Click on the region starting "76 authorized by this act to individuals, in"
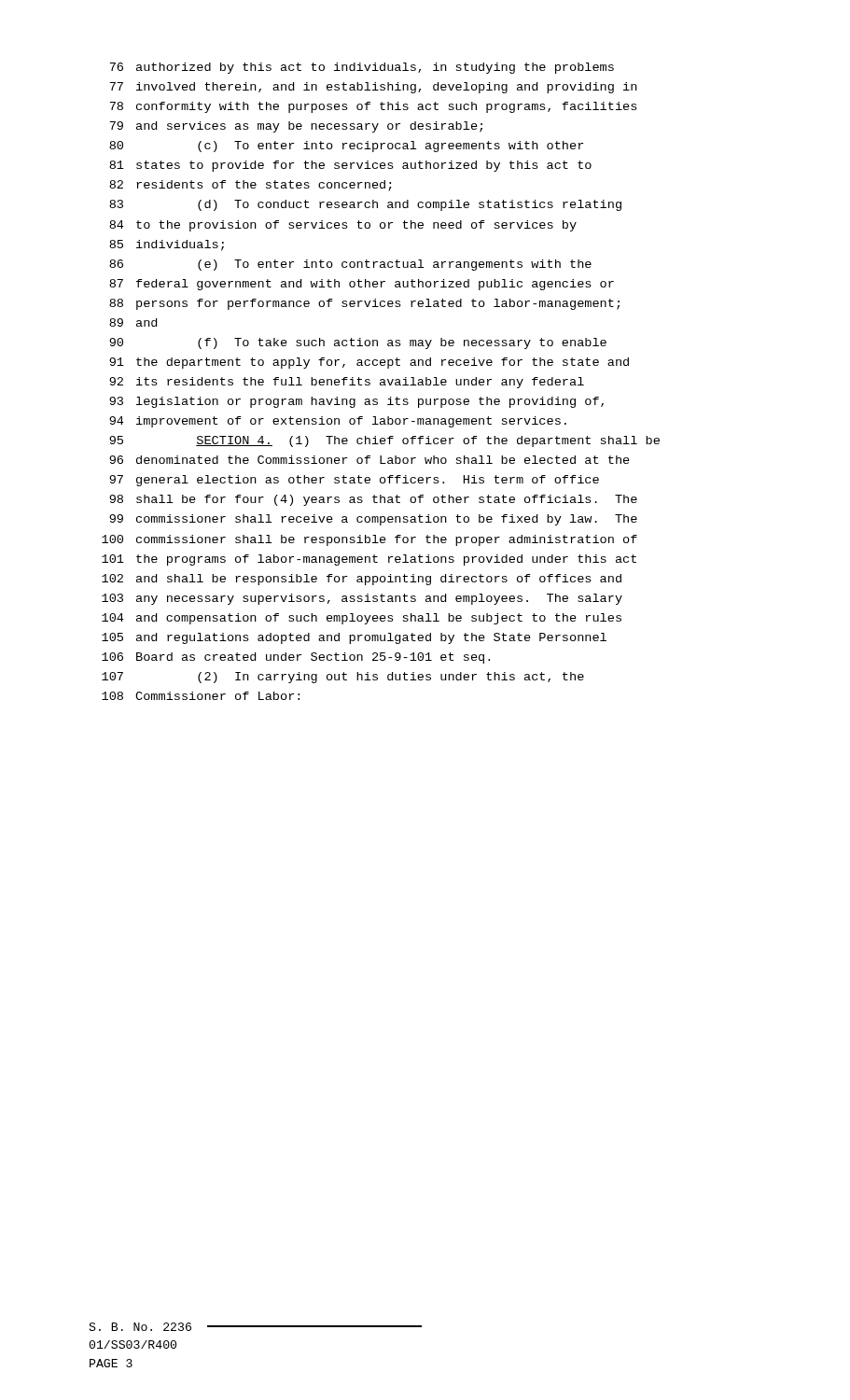850x1400 pixels. [x=434, y=68]
